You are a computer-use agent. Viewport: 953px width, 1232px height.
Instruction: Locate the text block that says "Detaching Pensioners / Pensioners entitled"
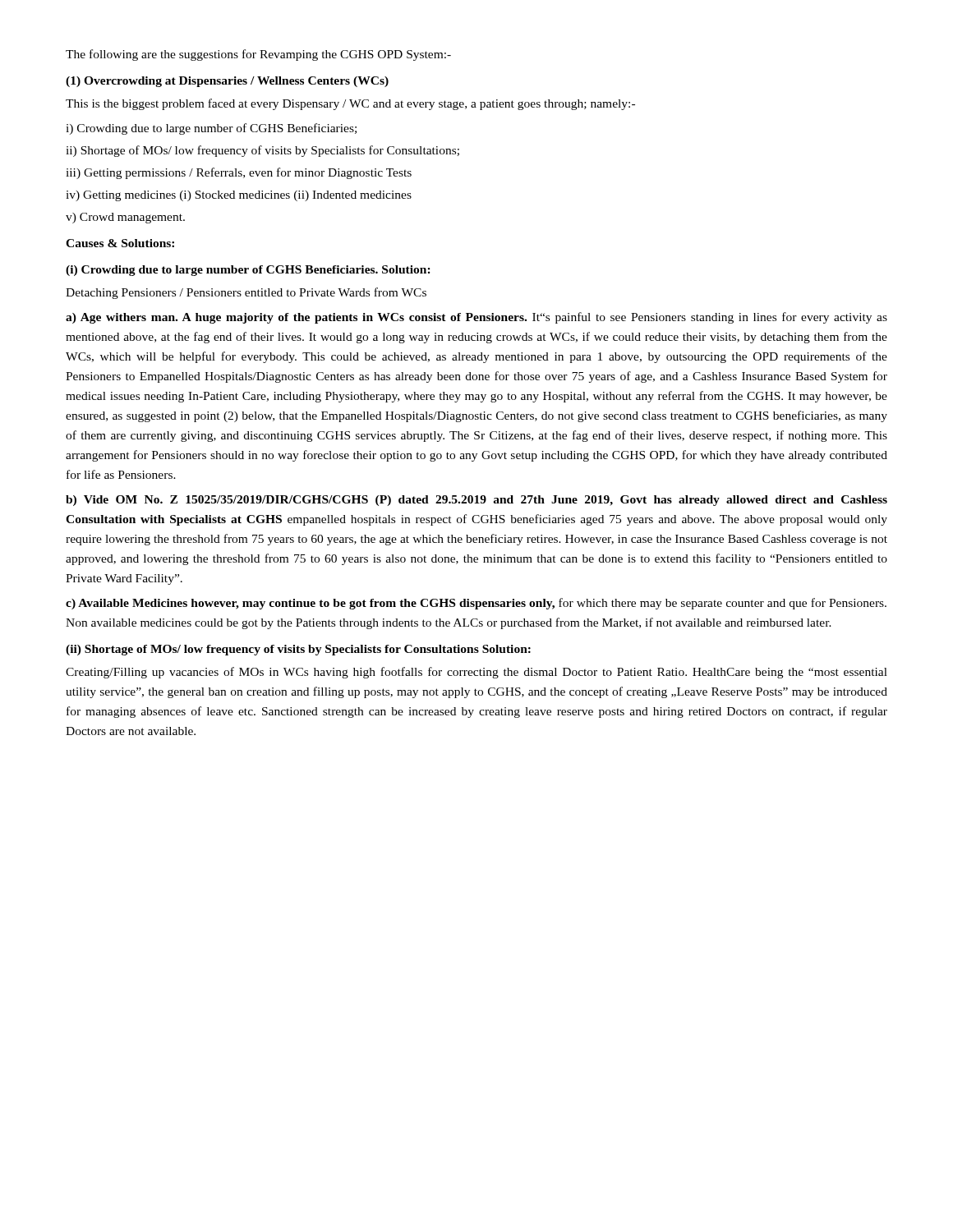(x=246, y=293)
